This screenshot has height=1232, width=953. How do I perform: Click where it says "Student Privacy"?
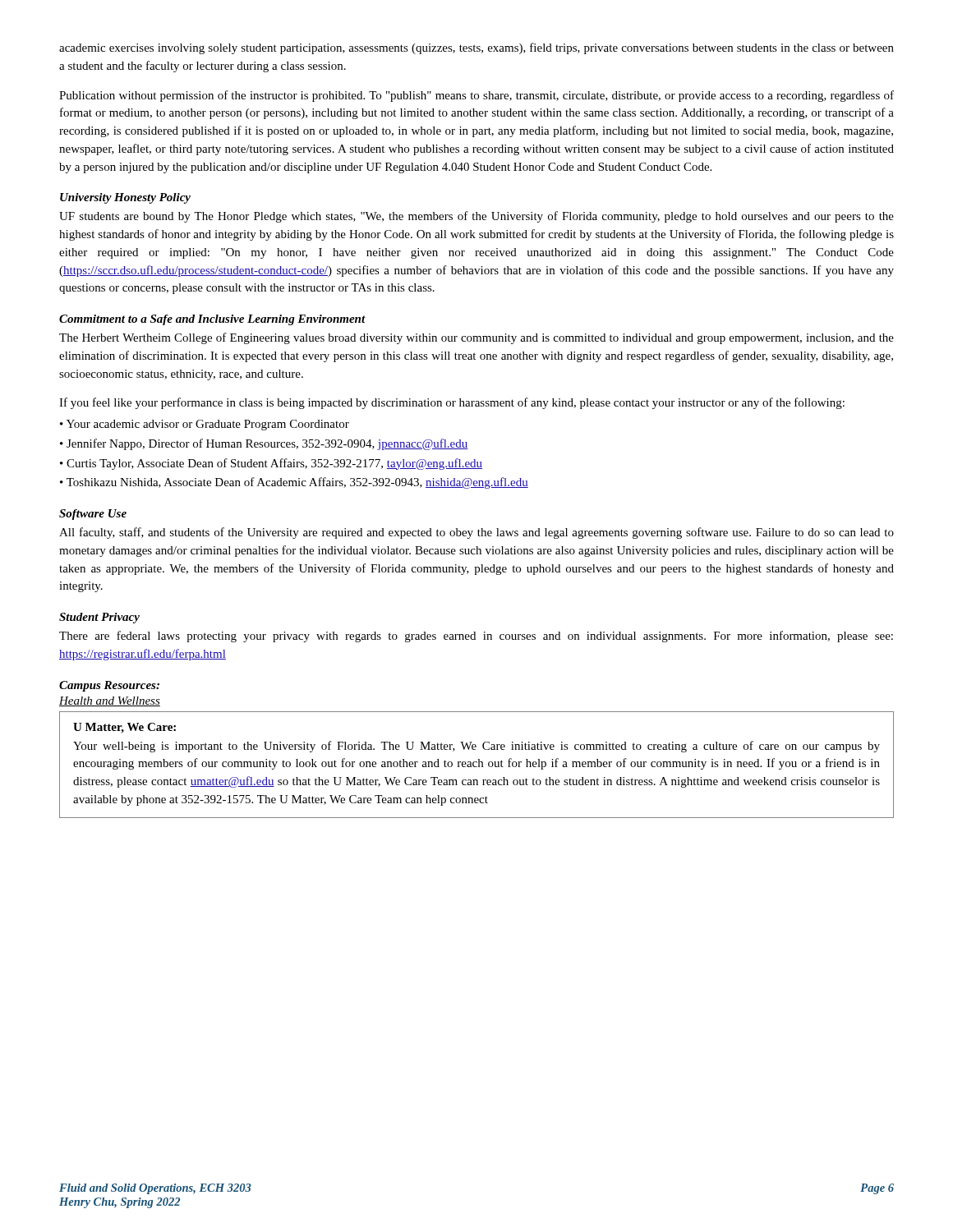(x=99, y=617)
